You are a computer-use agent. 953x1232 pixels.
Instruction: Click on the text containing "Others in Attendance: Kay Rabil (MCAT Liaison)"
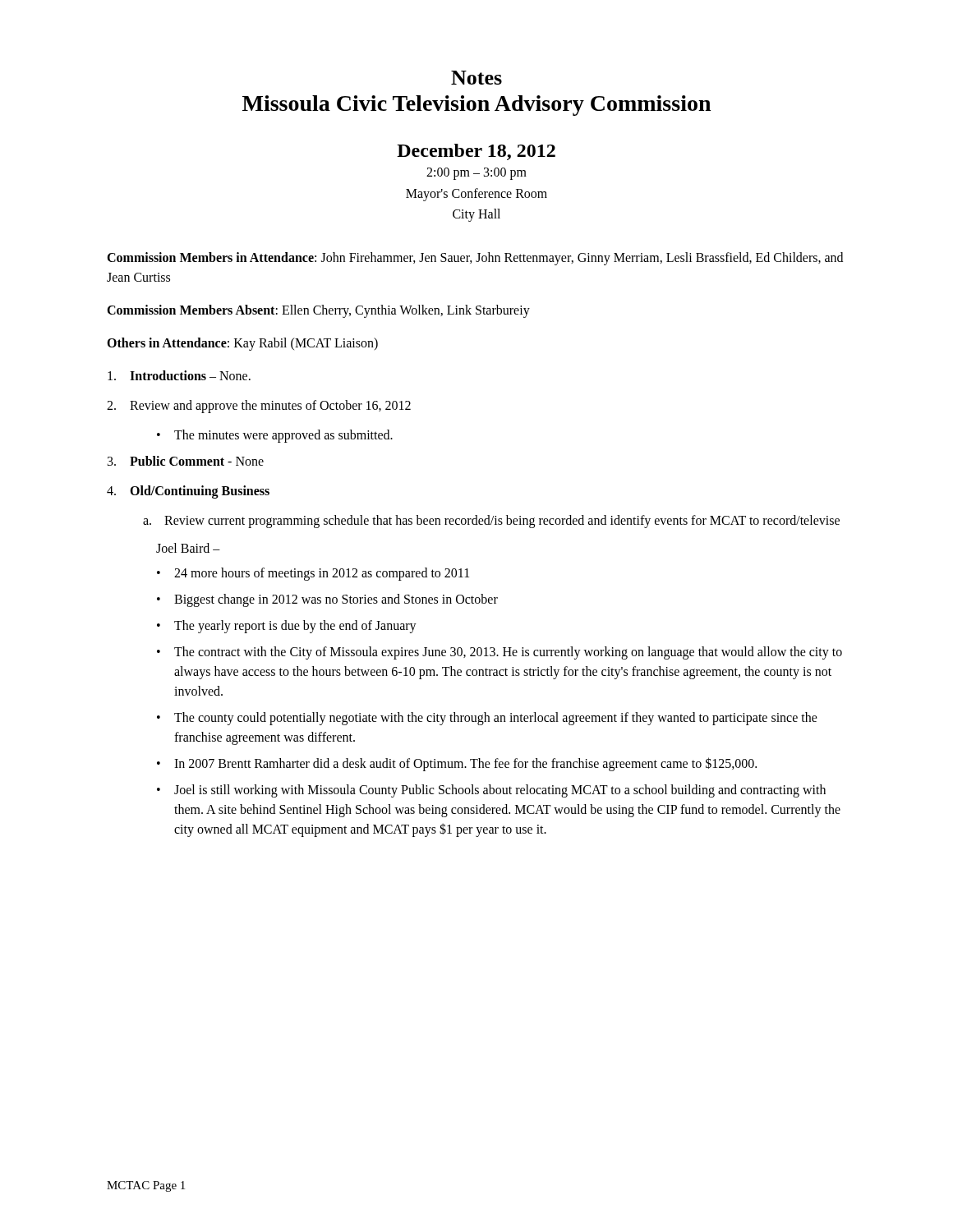click(x=243, y=343)
